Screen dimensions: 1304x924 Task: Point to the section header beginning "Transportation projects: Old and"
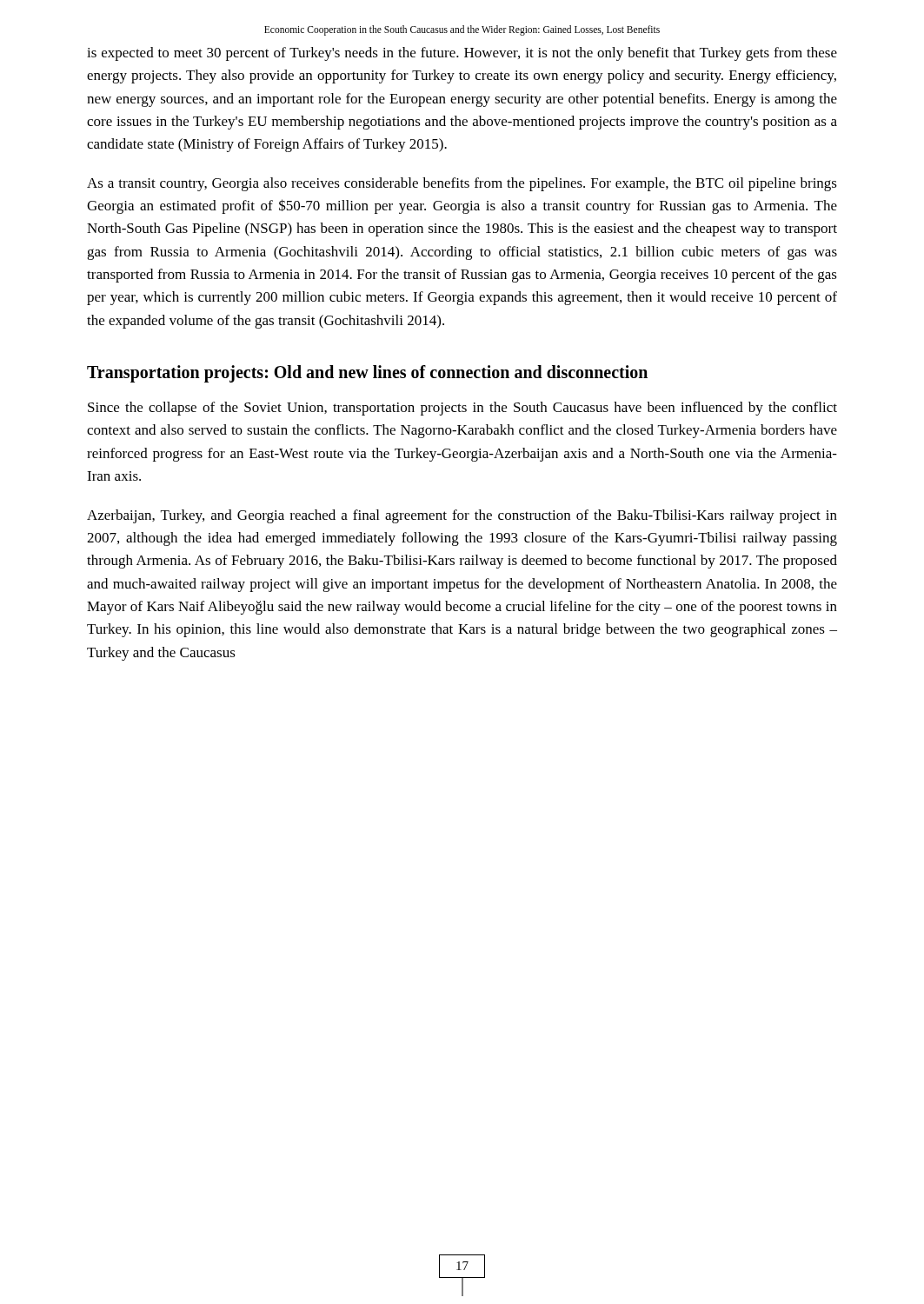[367, 372]
